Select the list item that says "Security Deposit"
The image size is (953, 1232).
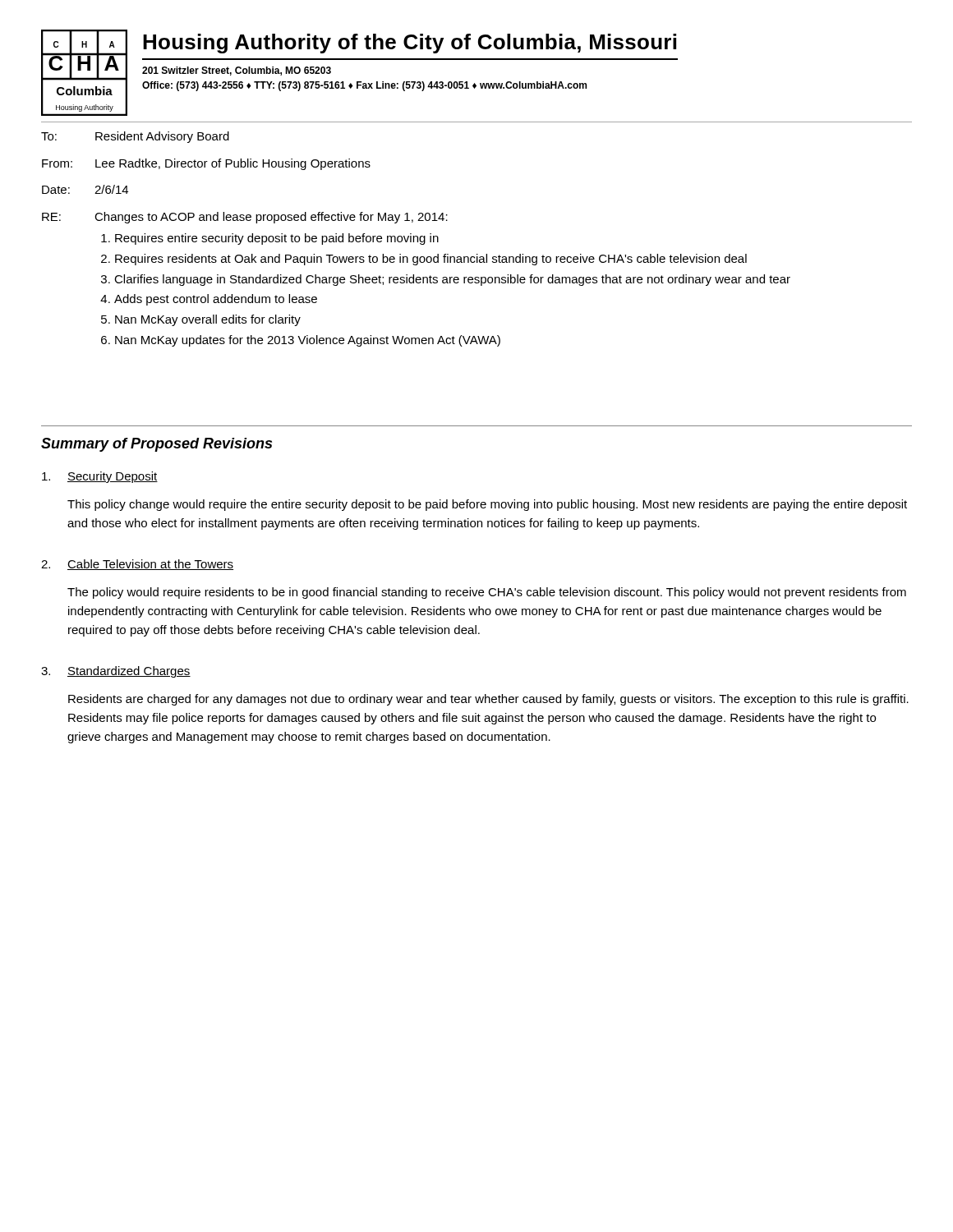coord(112,476)
